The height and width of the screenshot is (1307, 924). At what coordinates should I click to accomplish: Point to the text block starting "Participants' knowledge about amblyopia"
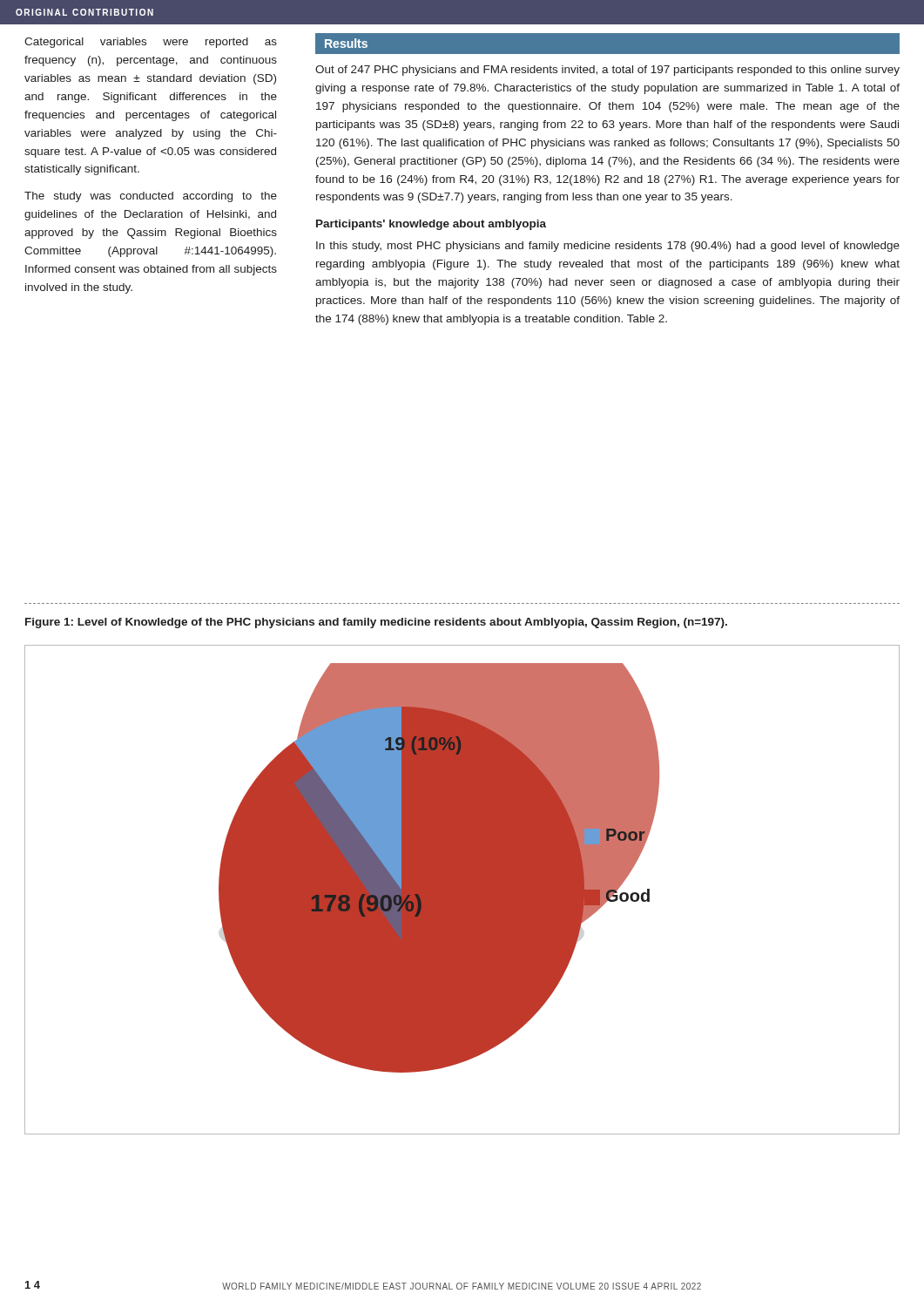(x=431, y=225)
